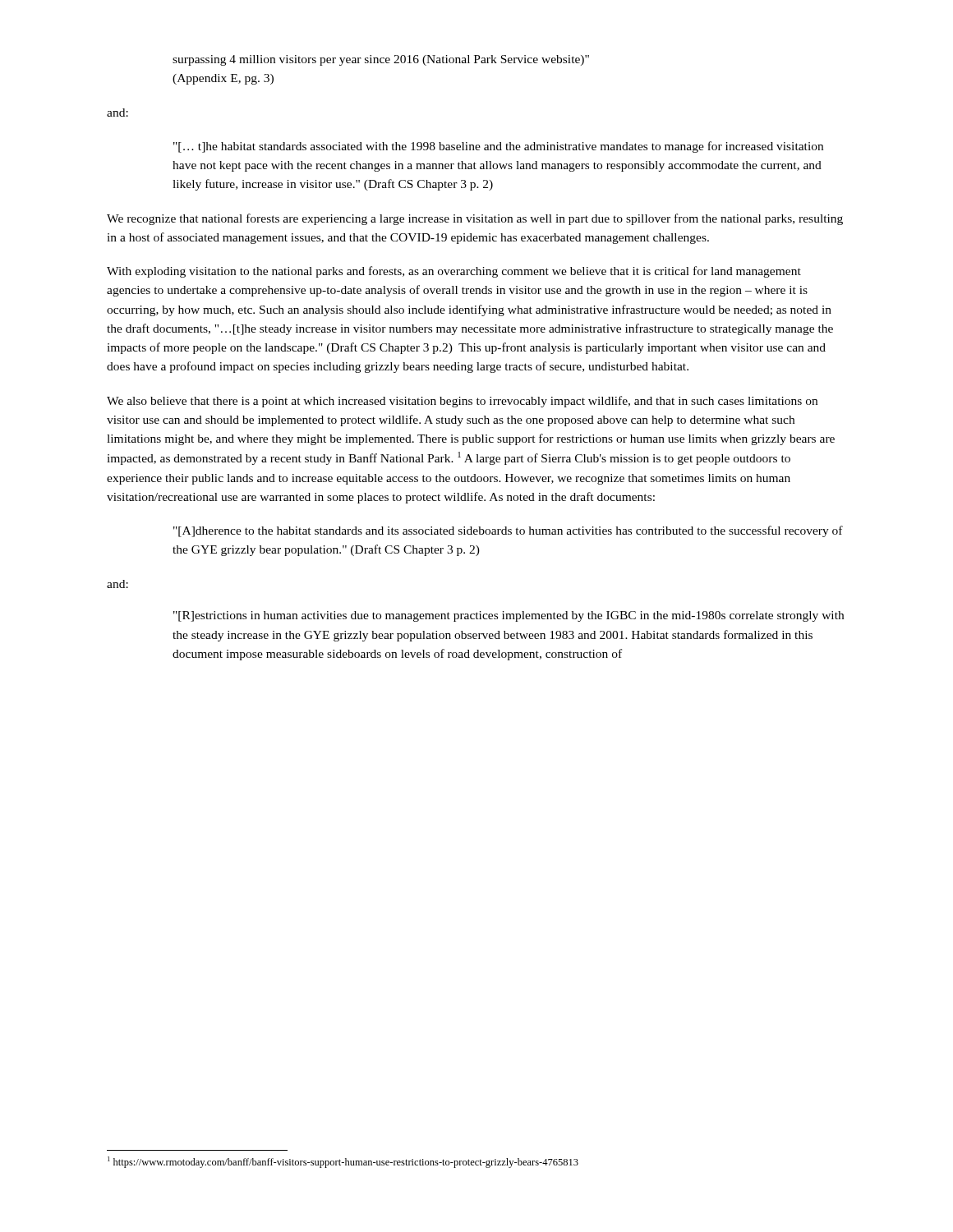Click on the text block that reads "We recognize that national forests"
This screenshot has height=1232, width=953.
point(475,227)
